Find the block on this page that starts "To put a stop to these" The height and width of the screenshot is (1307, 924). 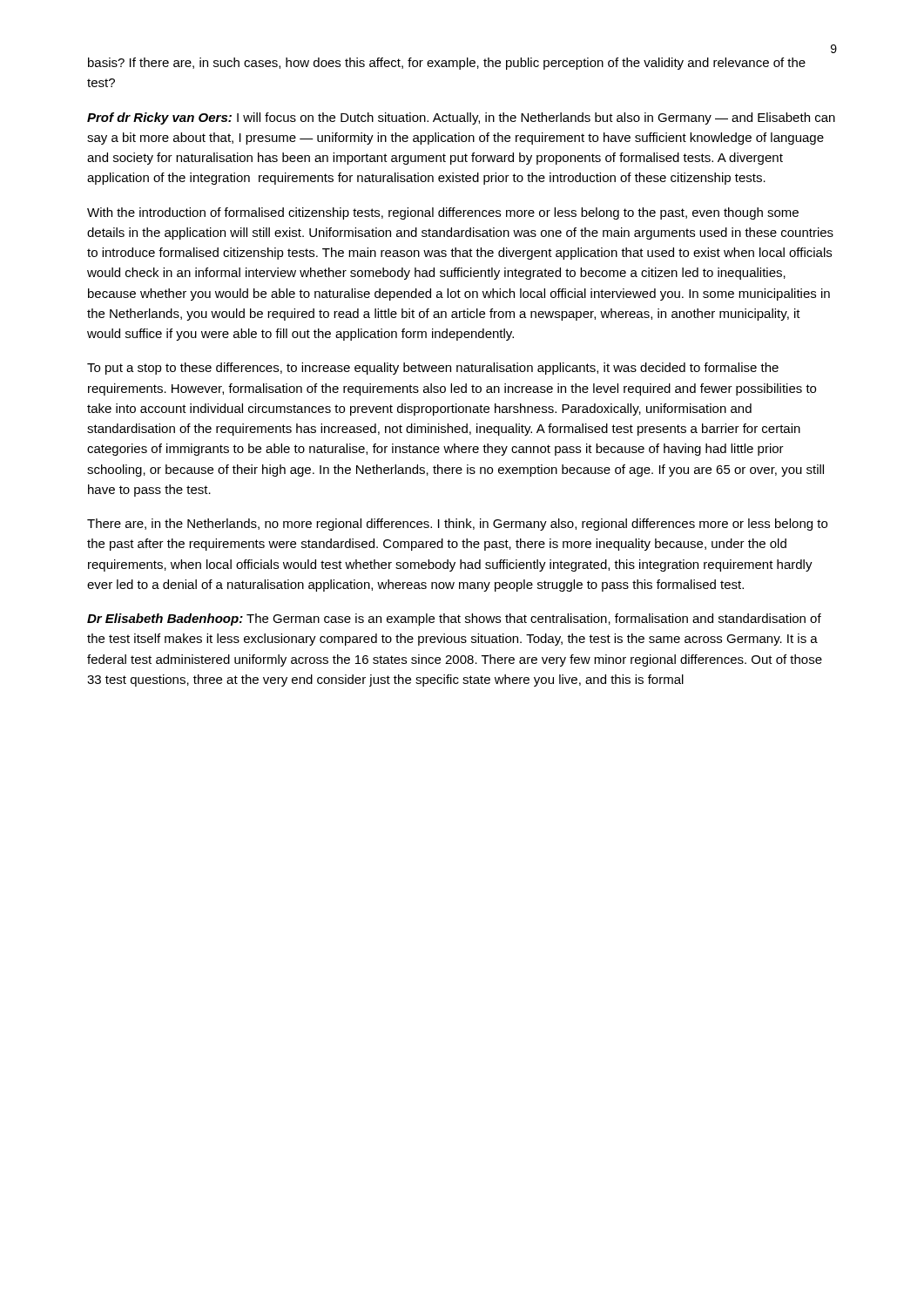click(x=462, y=428)
